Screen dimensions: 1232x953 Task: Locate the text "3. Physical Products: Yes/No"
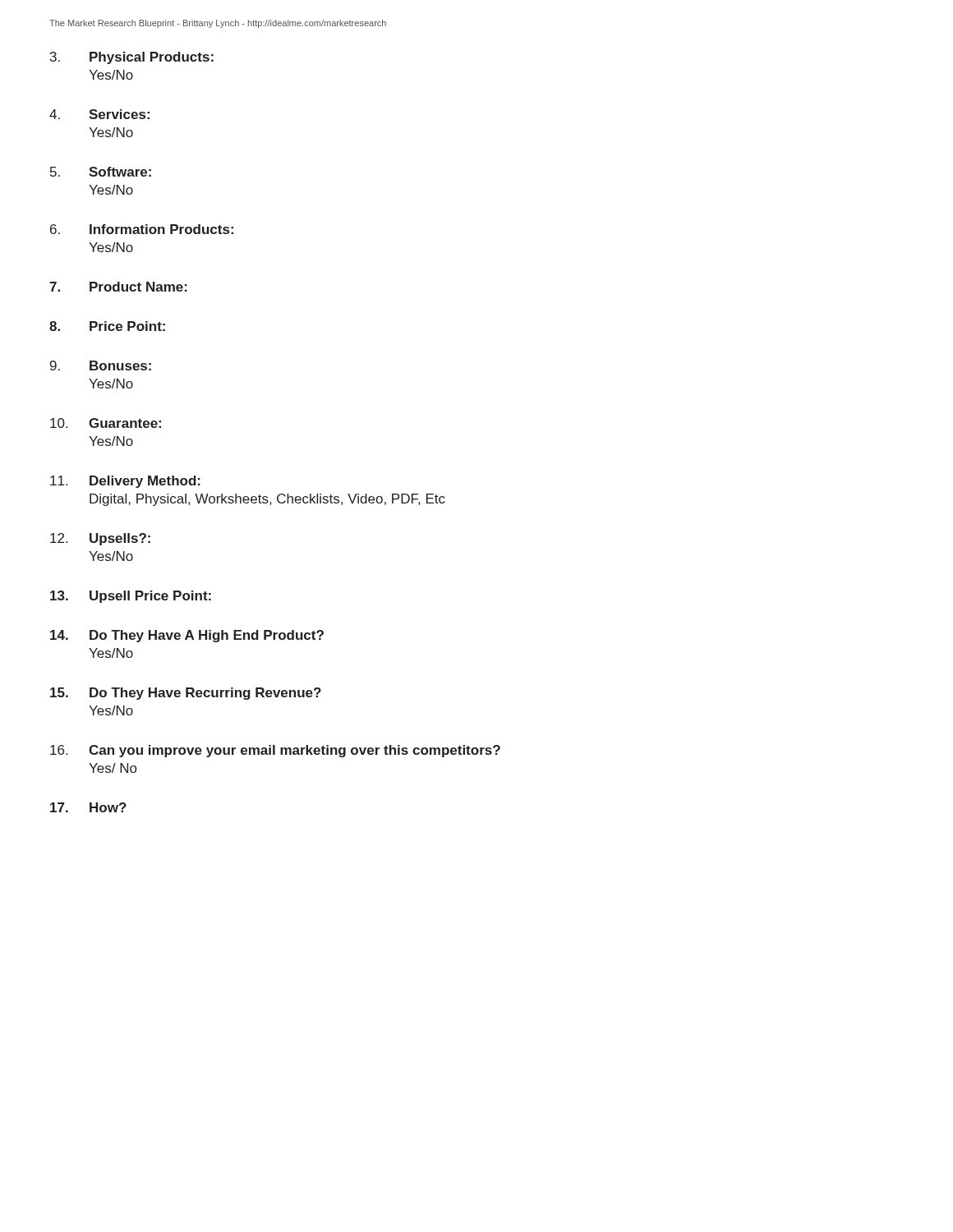click(x=132, y=58)
